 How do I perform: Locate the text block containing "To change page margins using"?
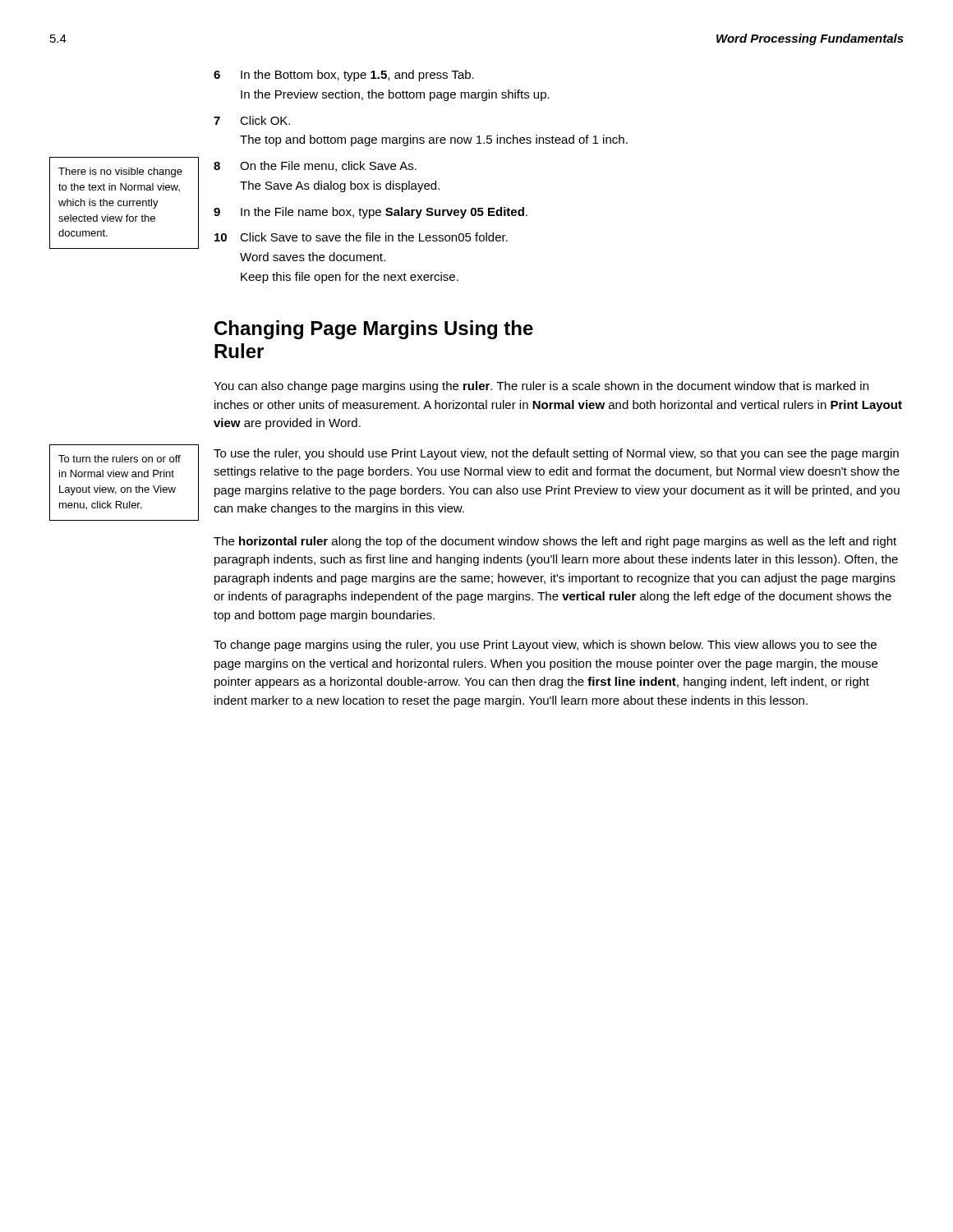pyautogui.click(x=546, y=672)
